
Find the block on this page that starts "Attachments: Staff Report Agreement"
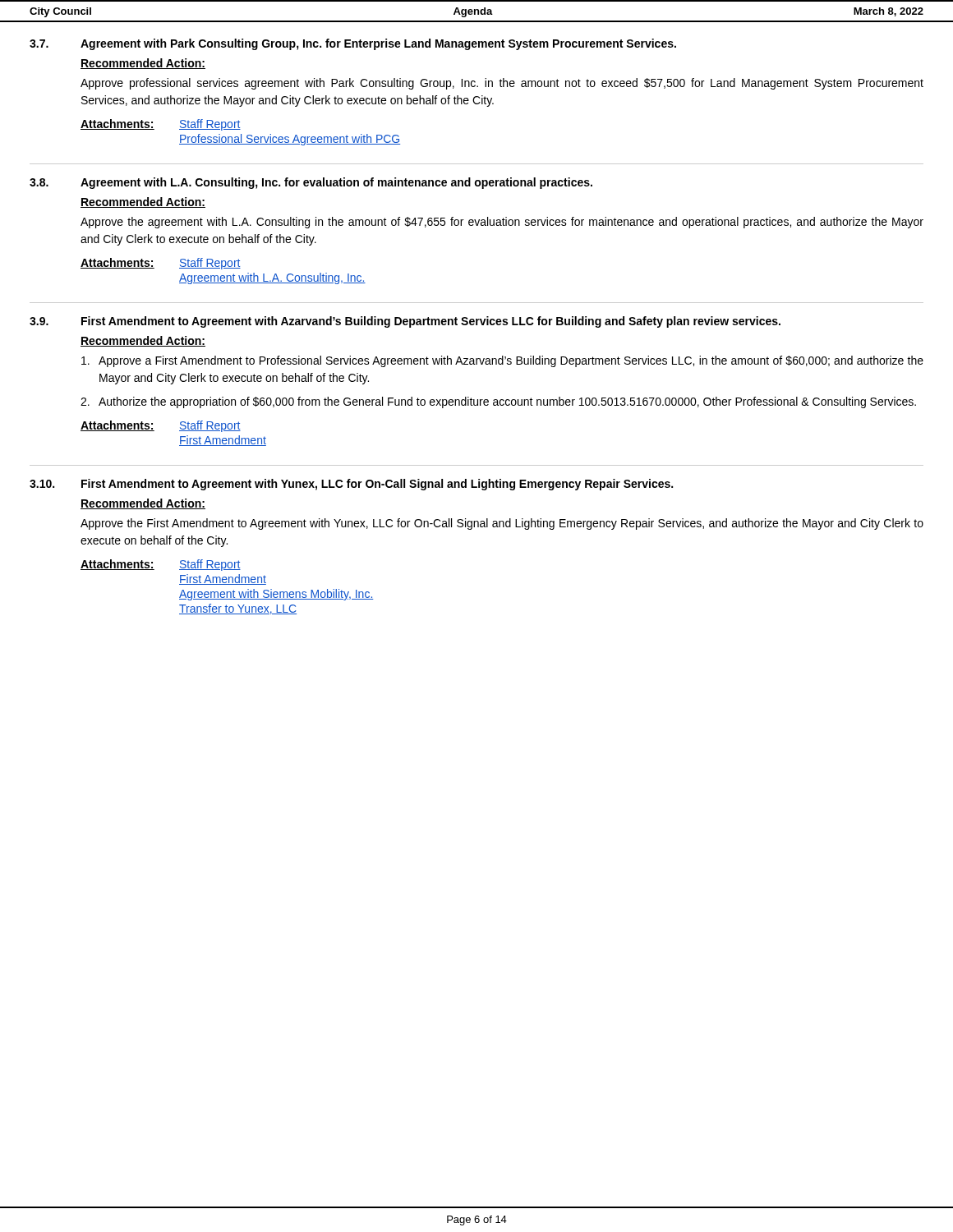[x=223, y=270]
